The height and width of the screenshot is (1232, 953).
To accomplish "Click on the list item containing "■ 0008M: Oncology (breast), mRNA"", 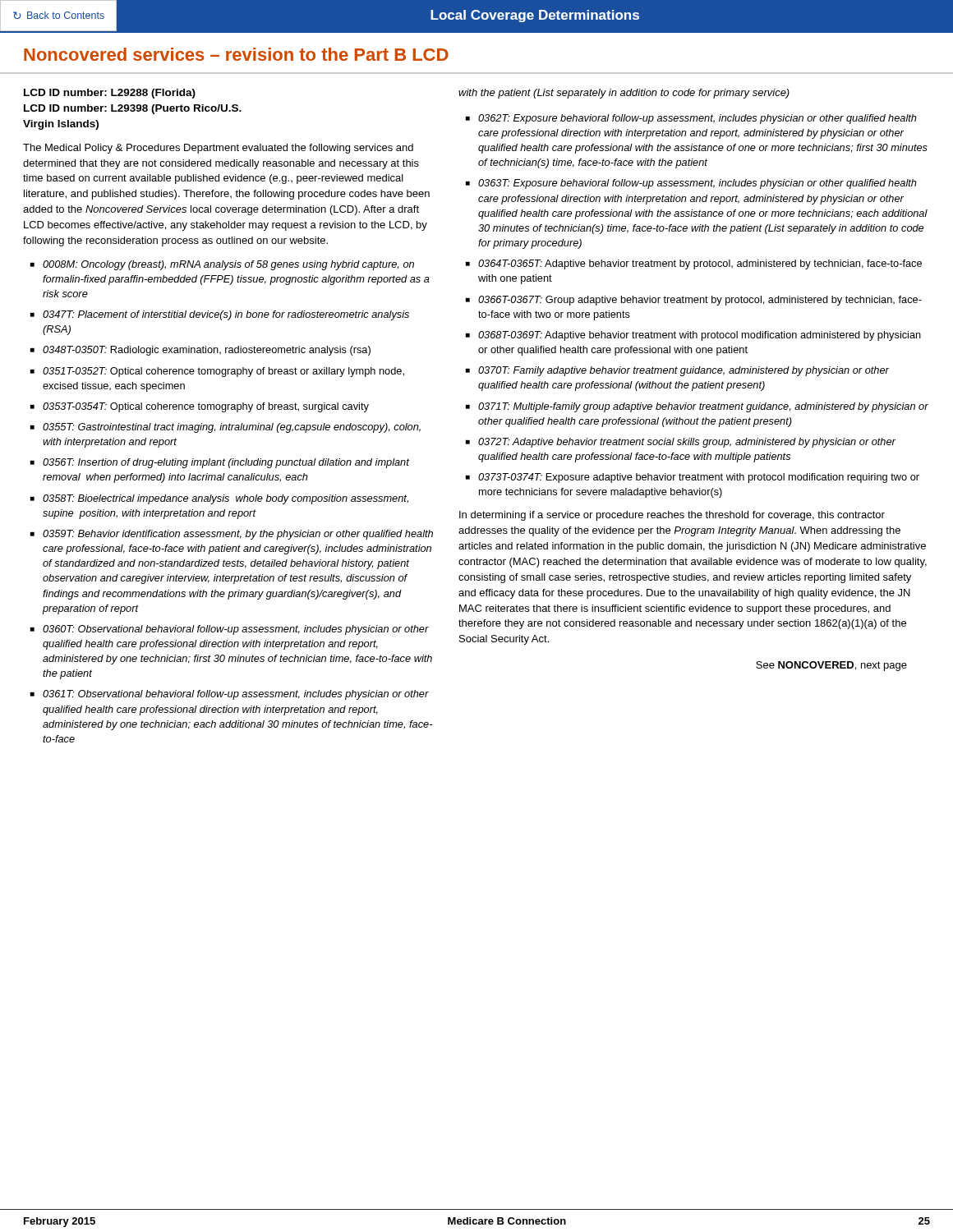I will [x=228, y=279].
